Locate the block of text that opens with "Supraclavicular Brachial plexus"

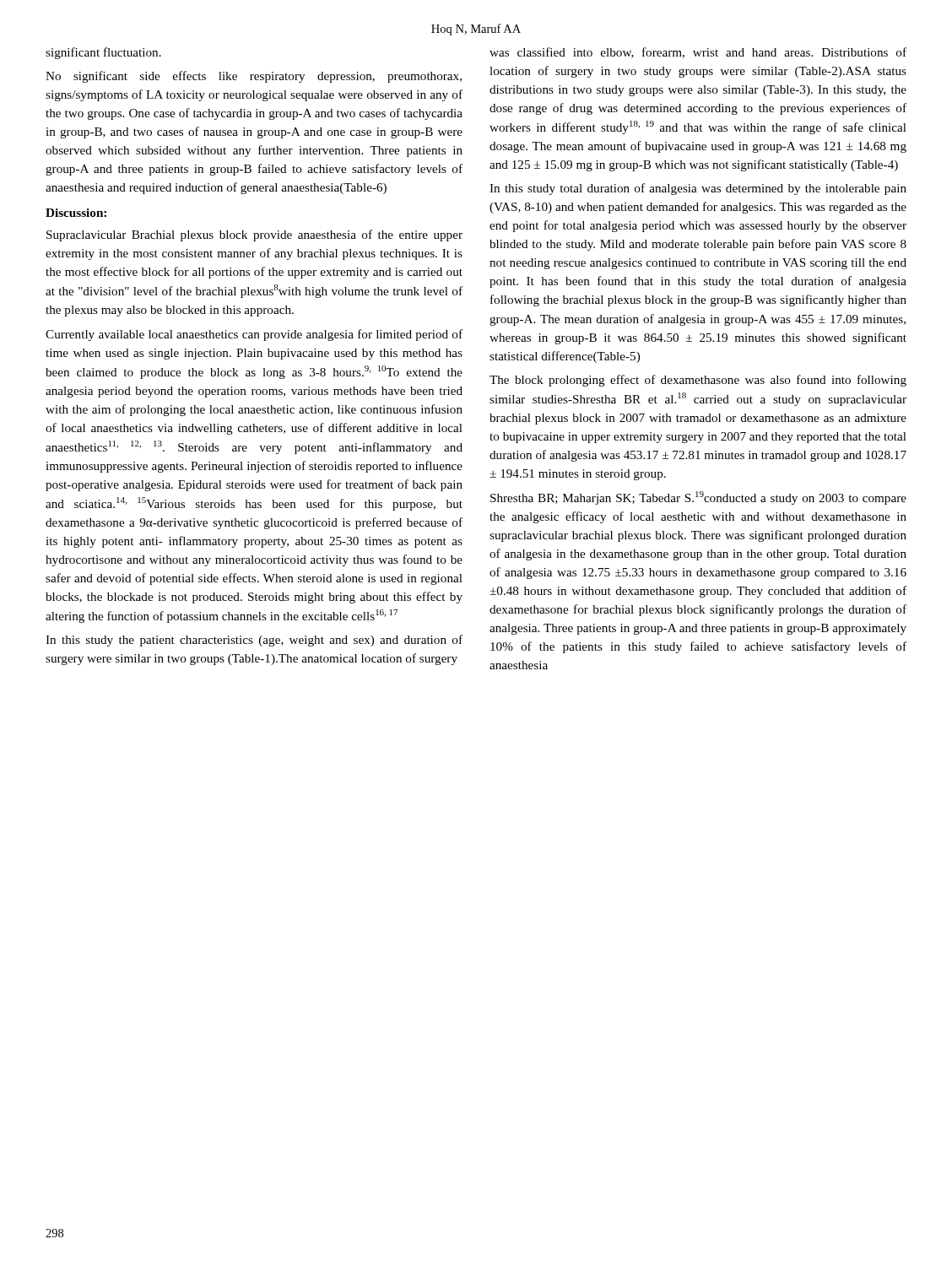point(254,272)
